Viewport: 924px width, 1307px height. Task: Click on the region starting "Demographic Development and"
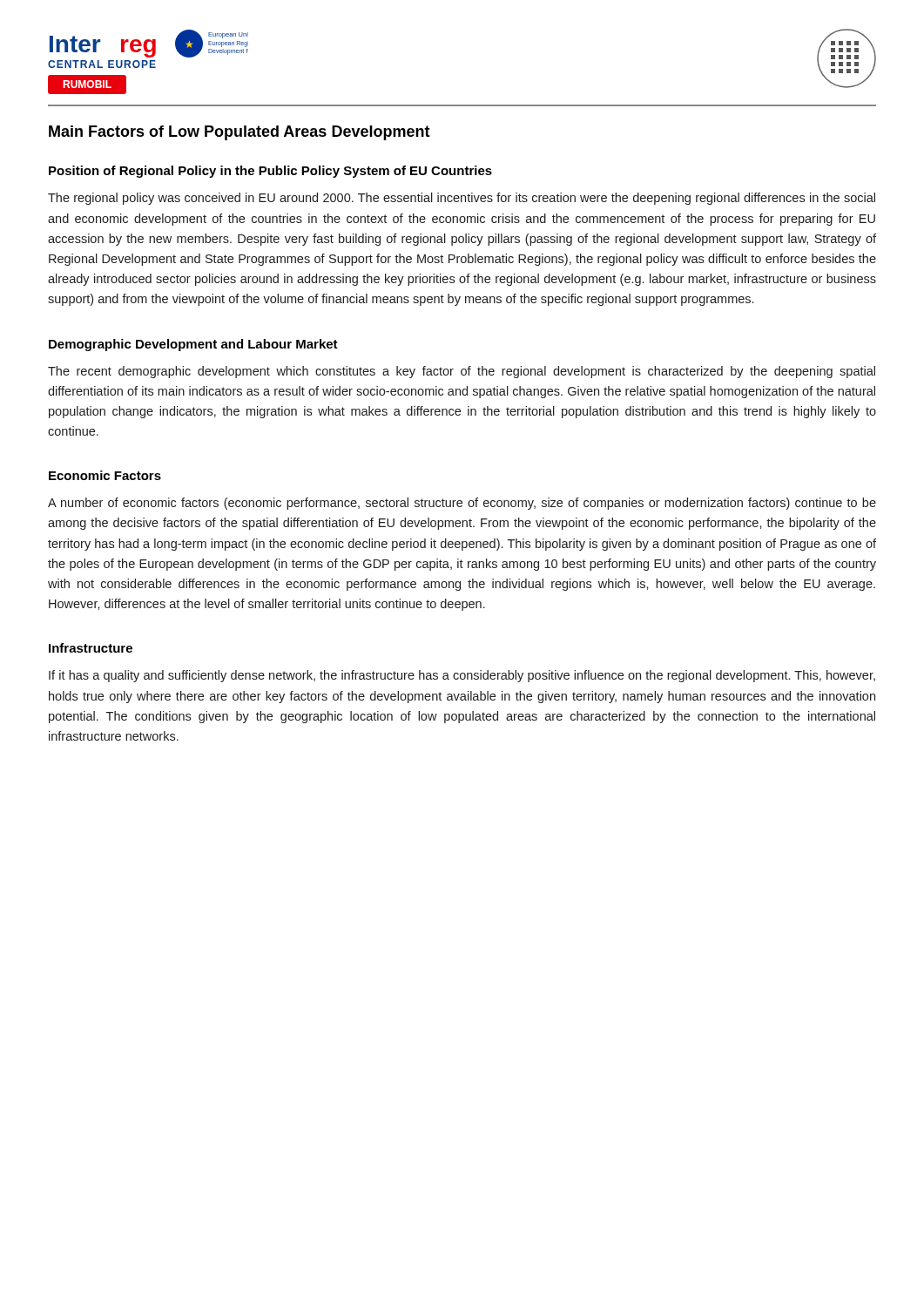(x=193, y=345)
